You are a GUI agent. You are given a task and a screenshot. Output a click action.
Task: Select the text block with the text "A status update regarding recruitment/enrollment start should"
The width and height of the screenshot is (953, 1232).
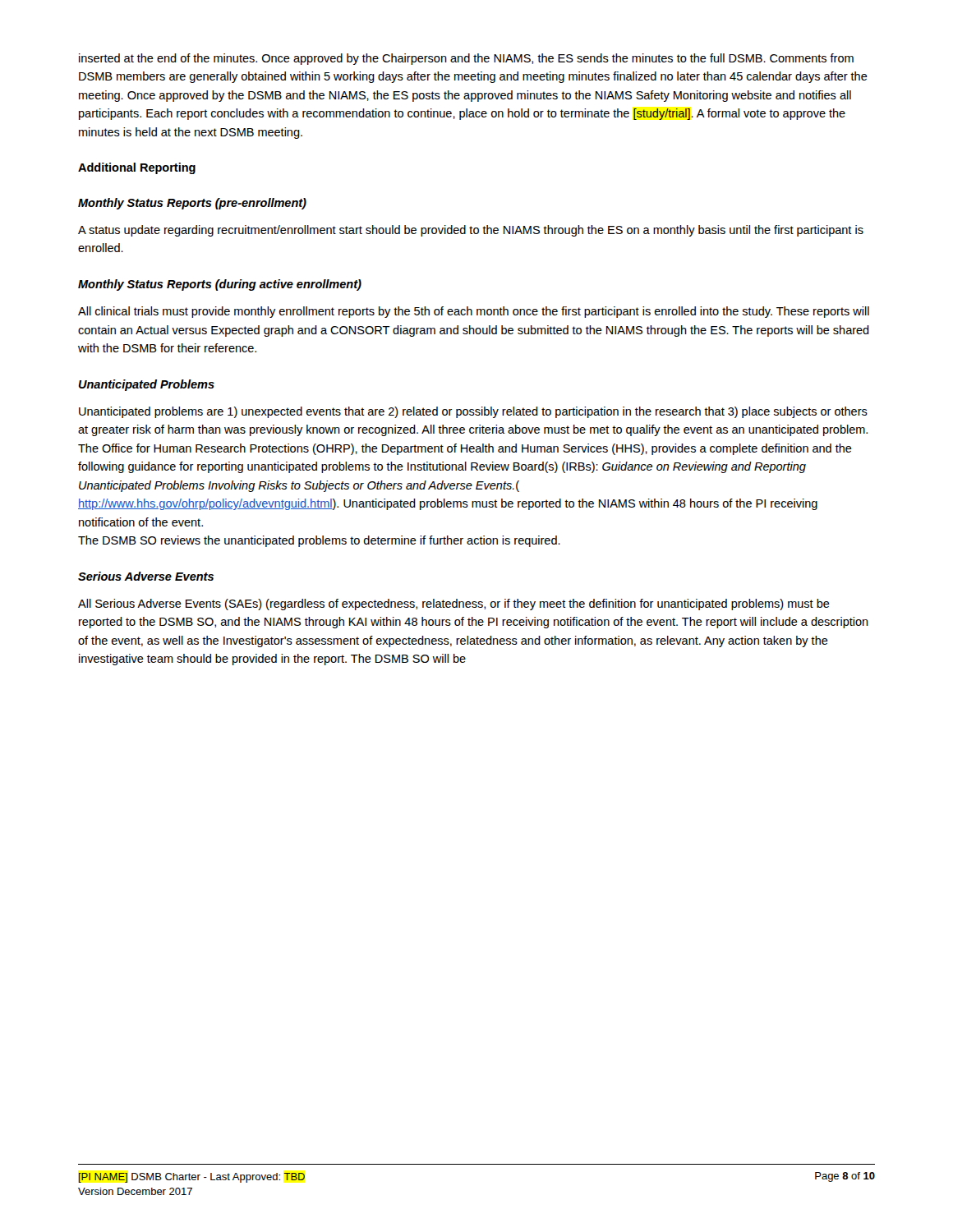[471, 239]
